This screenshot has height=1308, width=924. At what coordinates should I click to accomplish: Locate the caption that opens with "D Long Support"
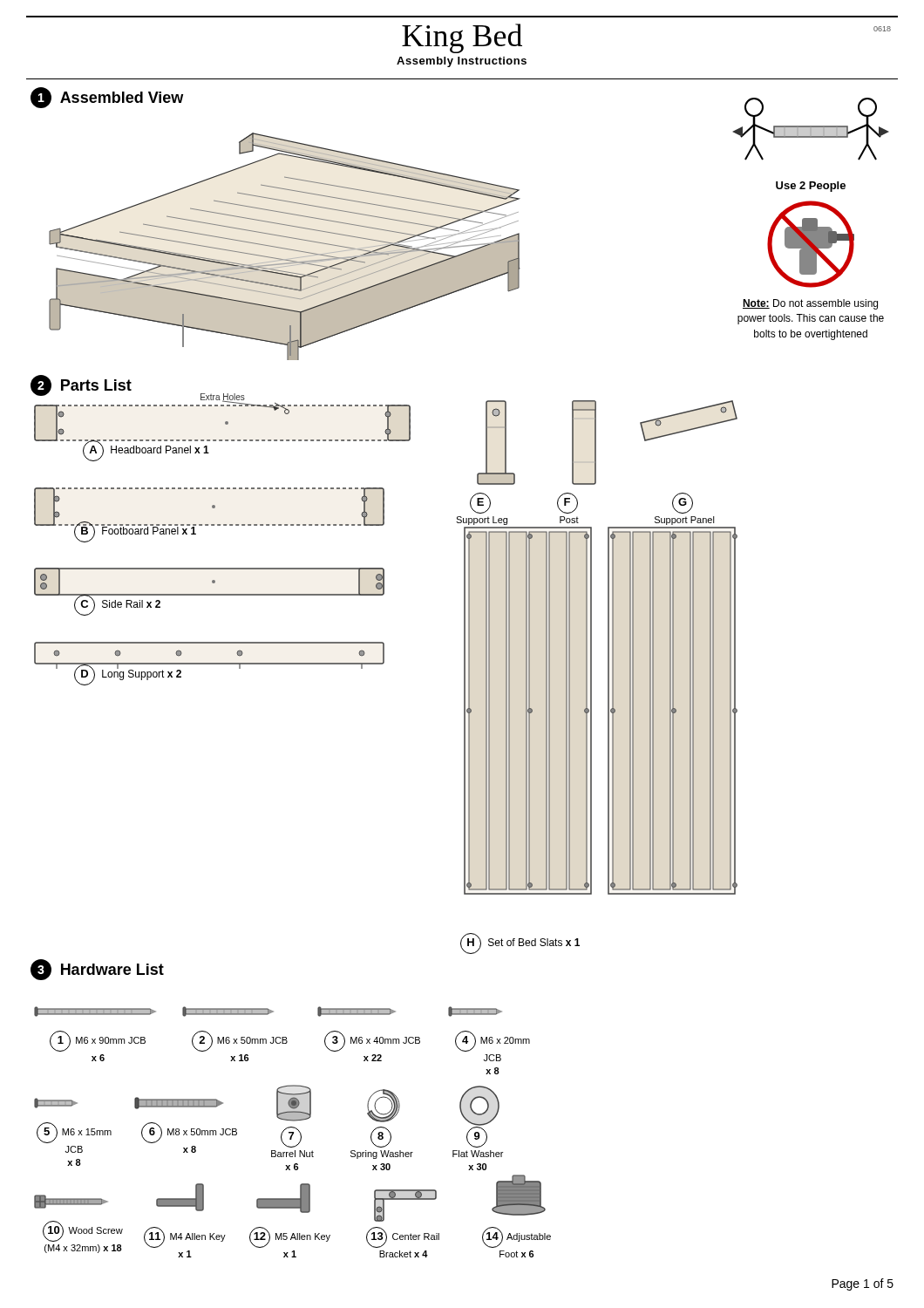click(128, 675)
